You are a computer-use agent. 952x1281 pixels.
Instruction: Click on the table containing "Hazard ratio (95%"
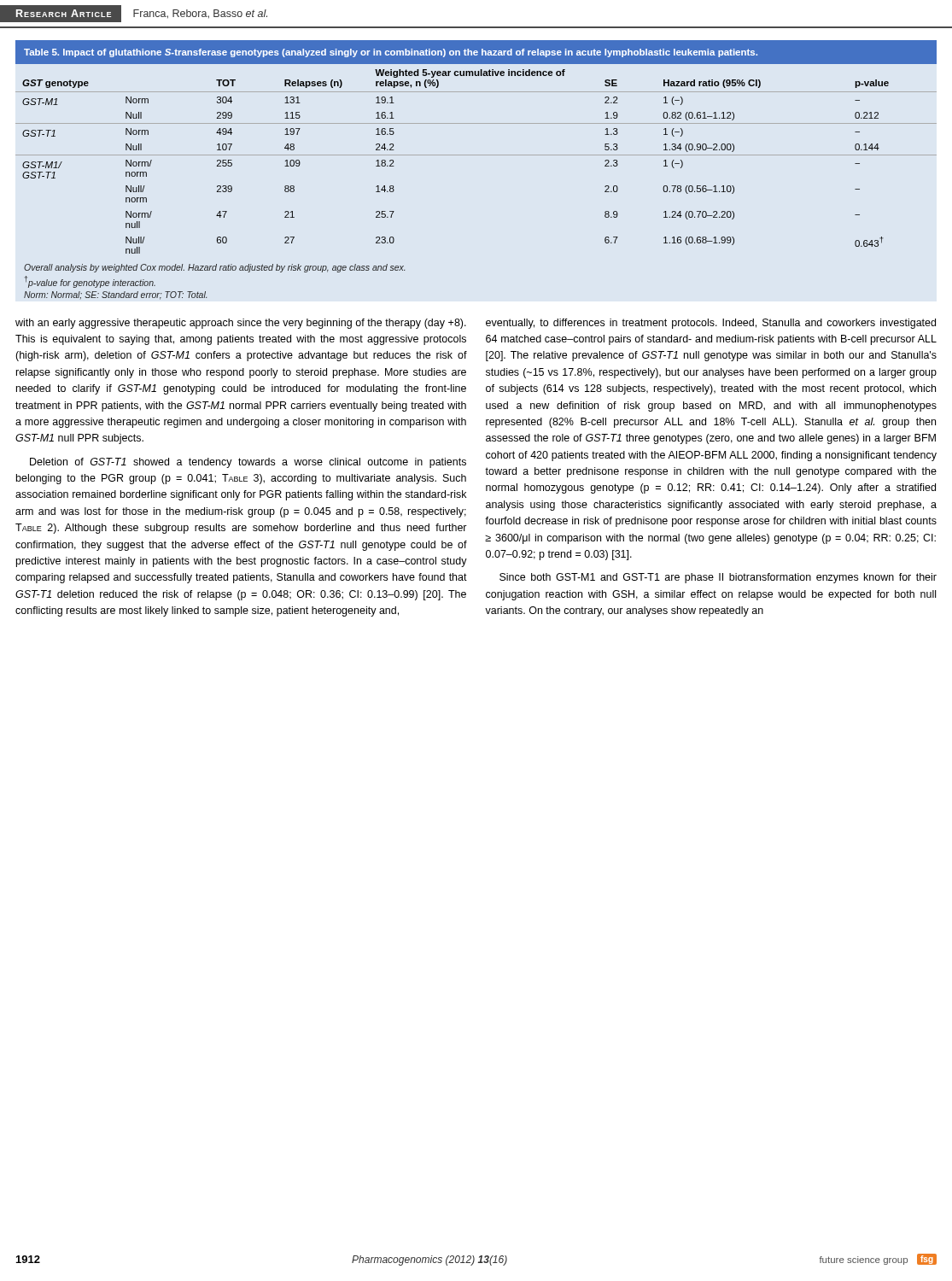(476, 171)
